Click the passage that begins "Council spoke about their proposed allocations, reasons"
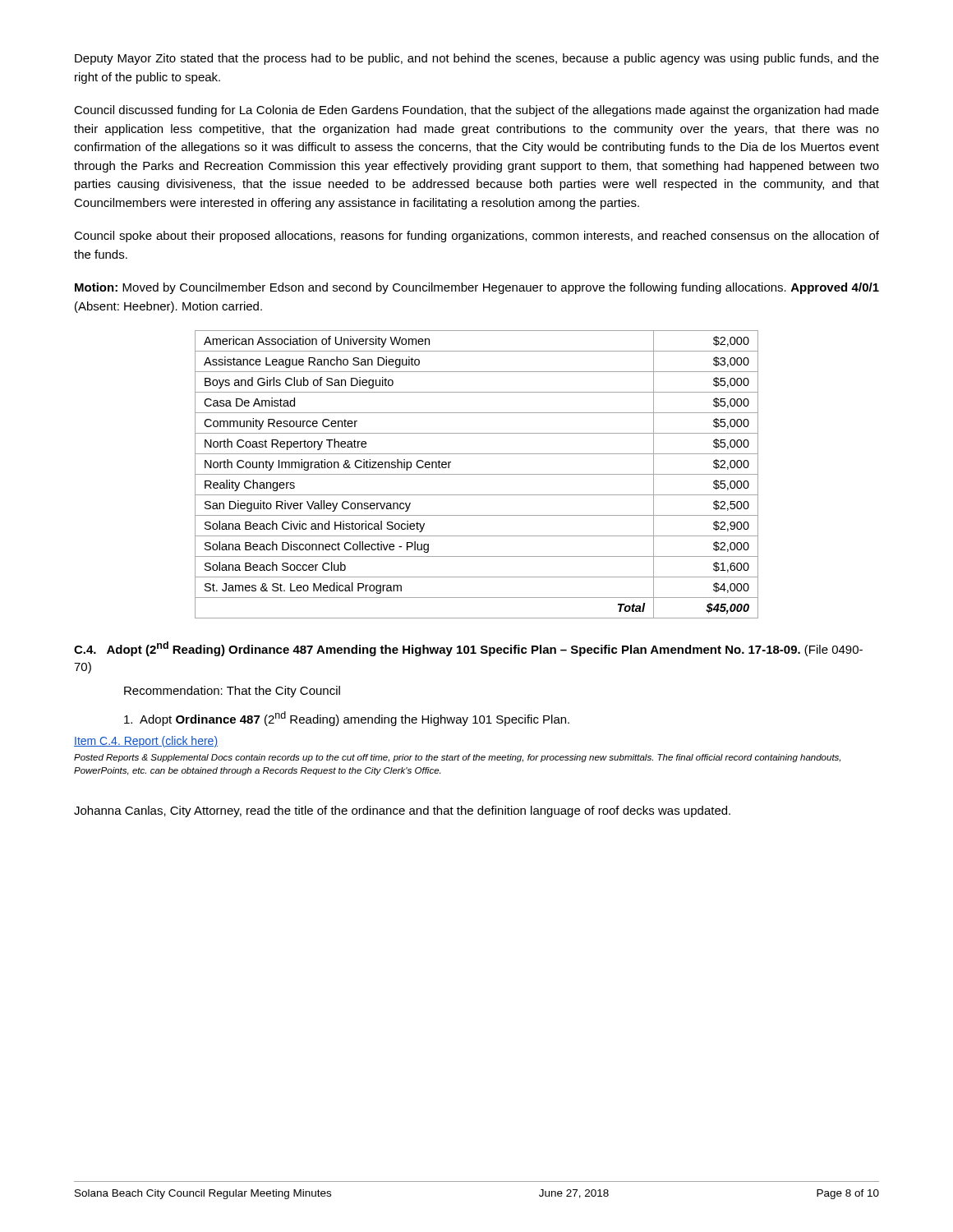This screenshot has width=953, height=1232. pos(476,245)
